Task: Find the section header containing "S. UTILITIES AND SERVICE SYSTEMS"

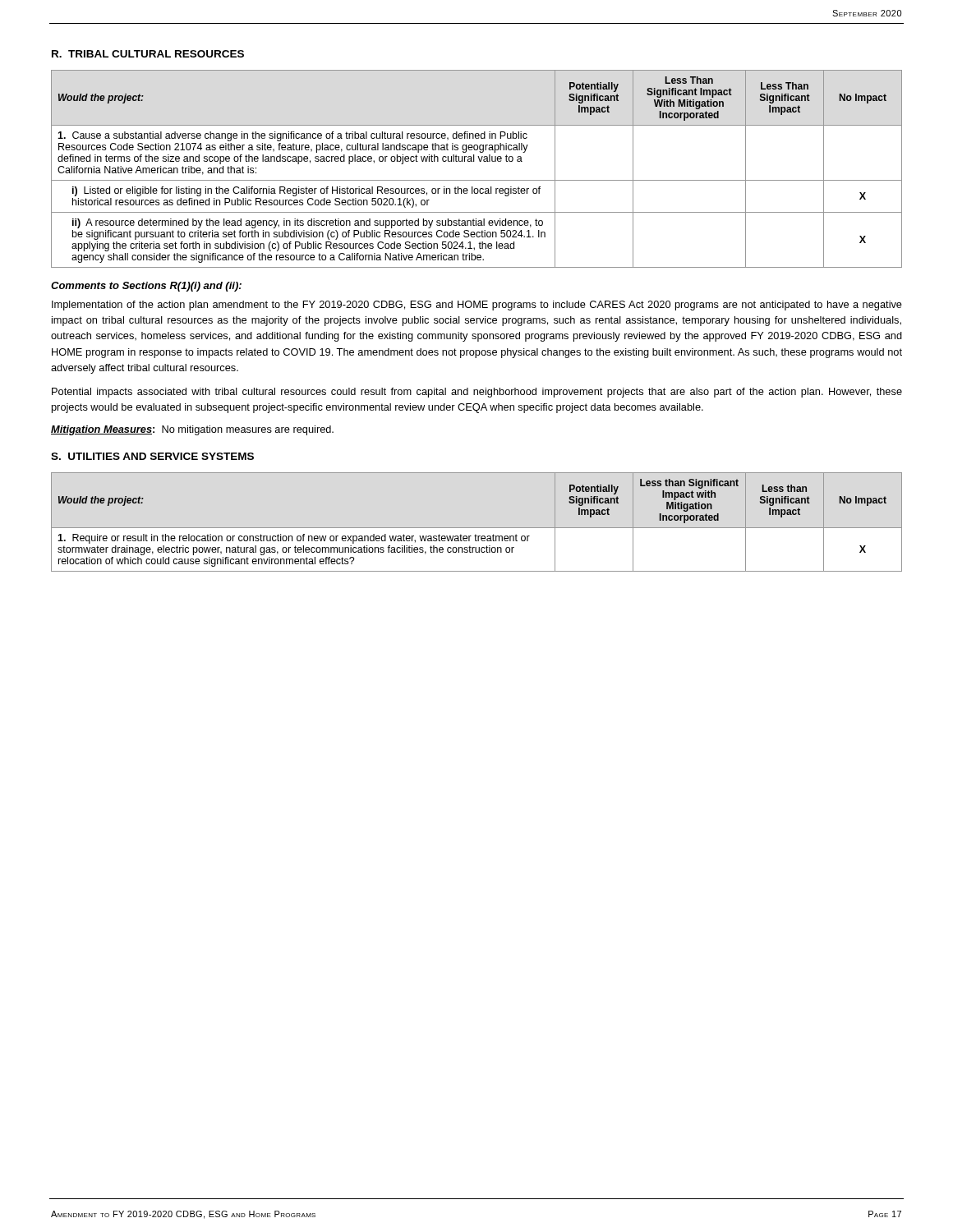Action: (x=153, y=456)
